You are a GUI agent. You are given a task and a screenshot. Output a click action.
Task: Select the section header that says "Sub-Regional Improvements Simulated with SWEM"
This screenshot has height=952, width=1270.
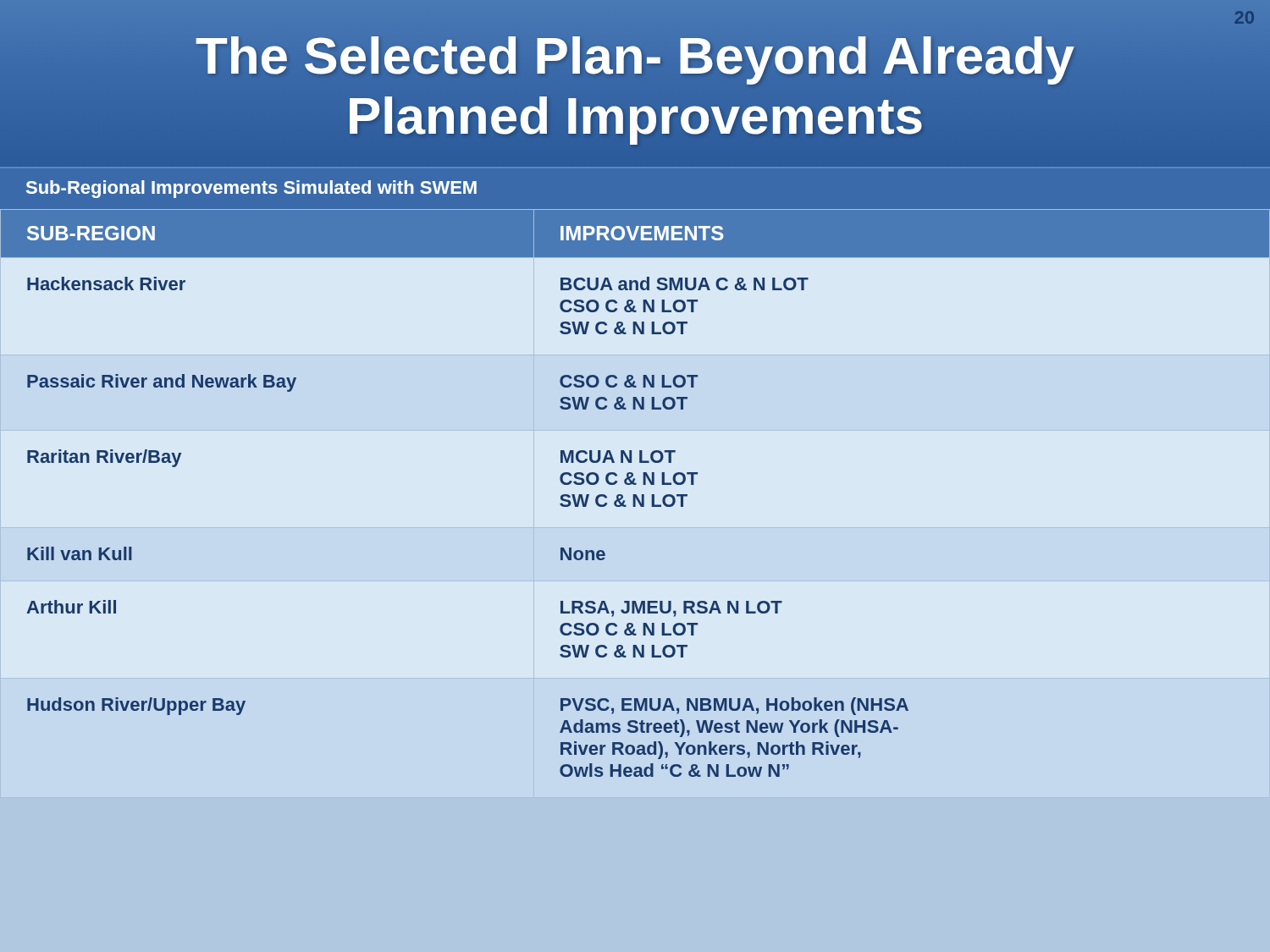tap(251, 189)
